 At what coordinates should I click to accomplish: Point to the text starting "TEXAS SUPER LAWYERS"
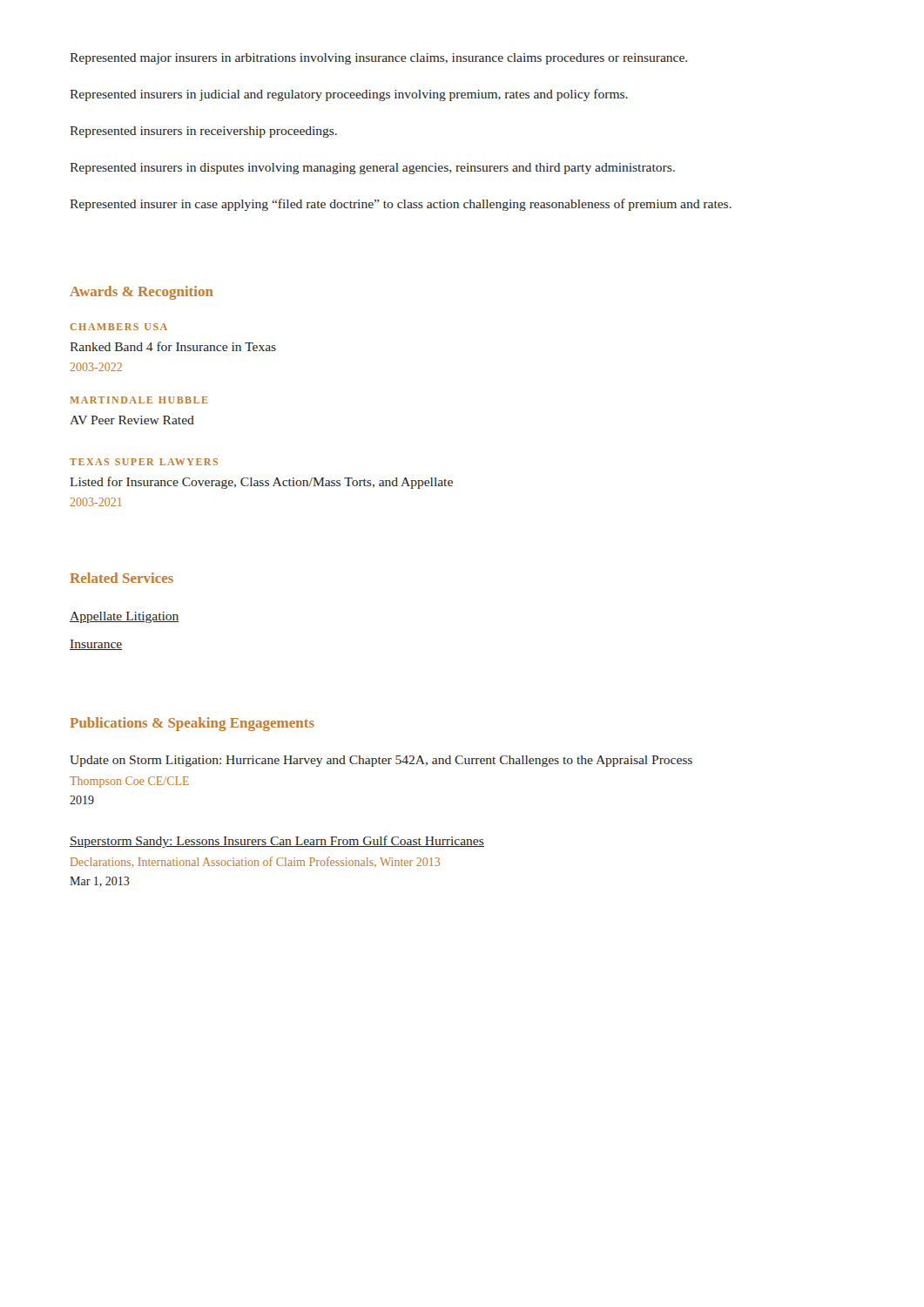pyautogui.click(x=145, y=462)
